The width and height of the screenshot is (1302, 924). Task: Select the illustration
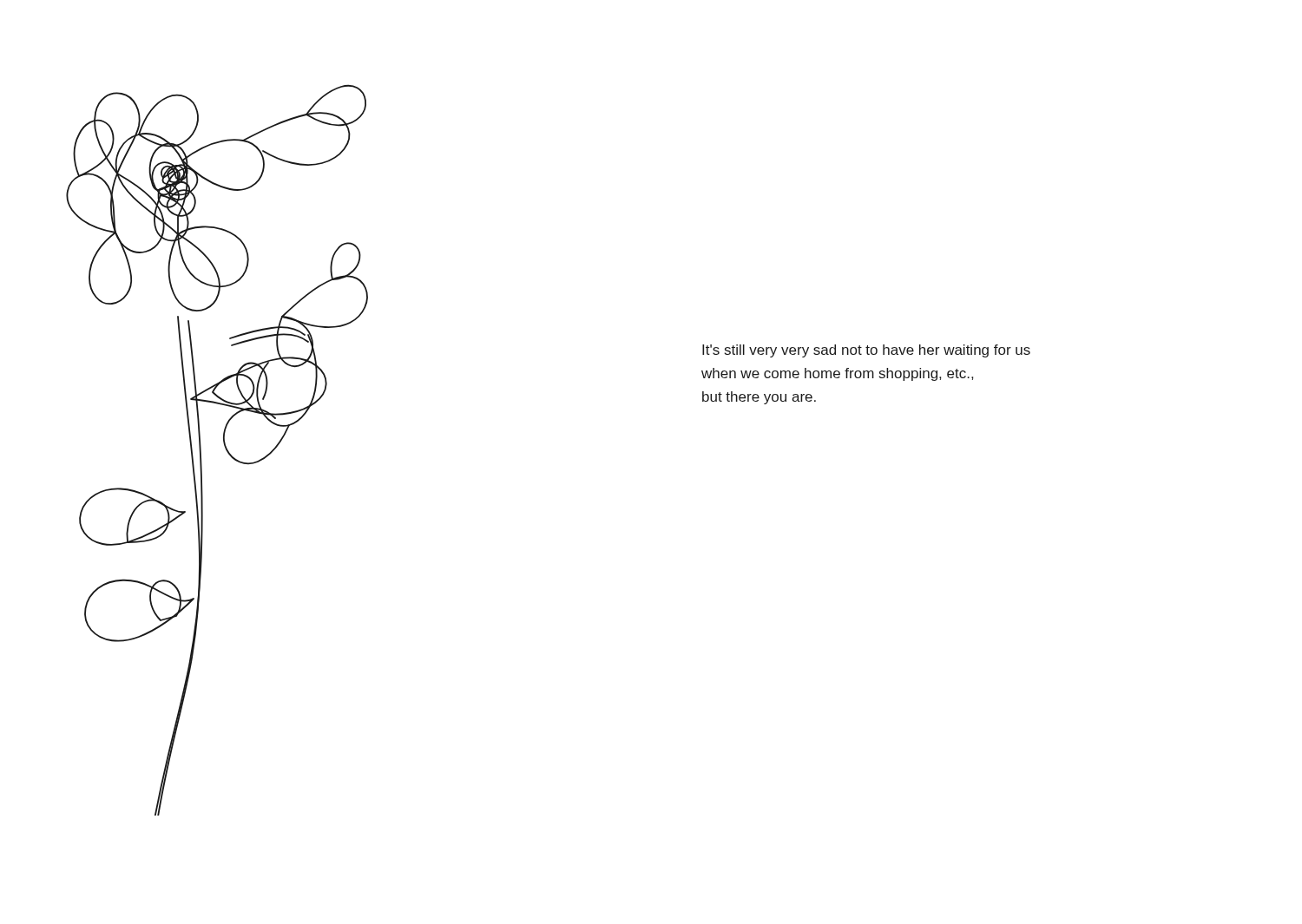pos(282,438)
